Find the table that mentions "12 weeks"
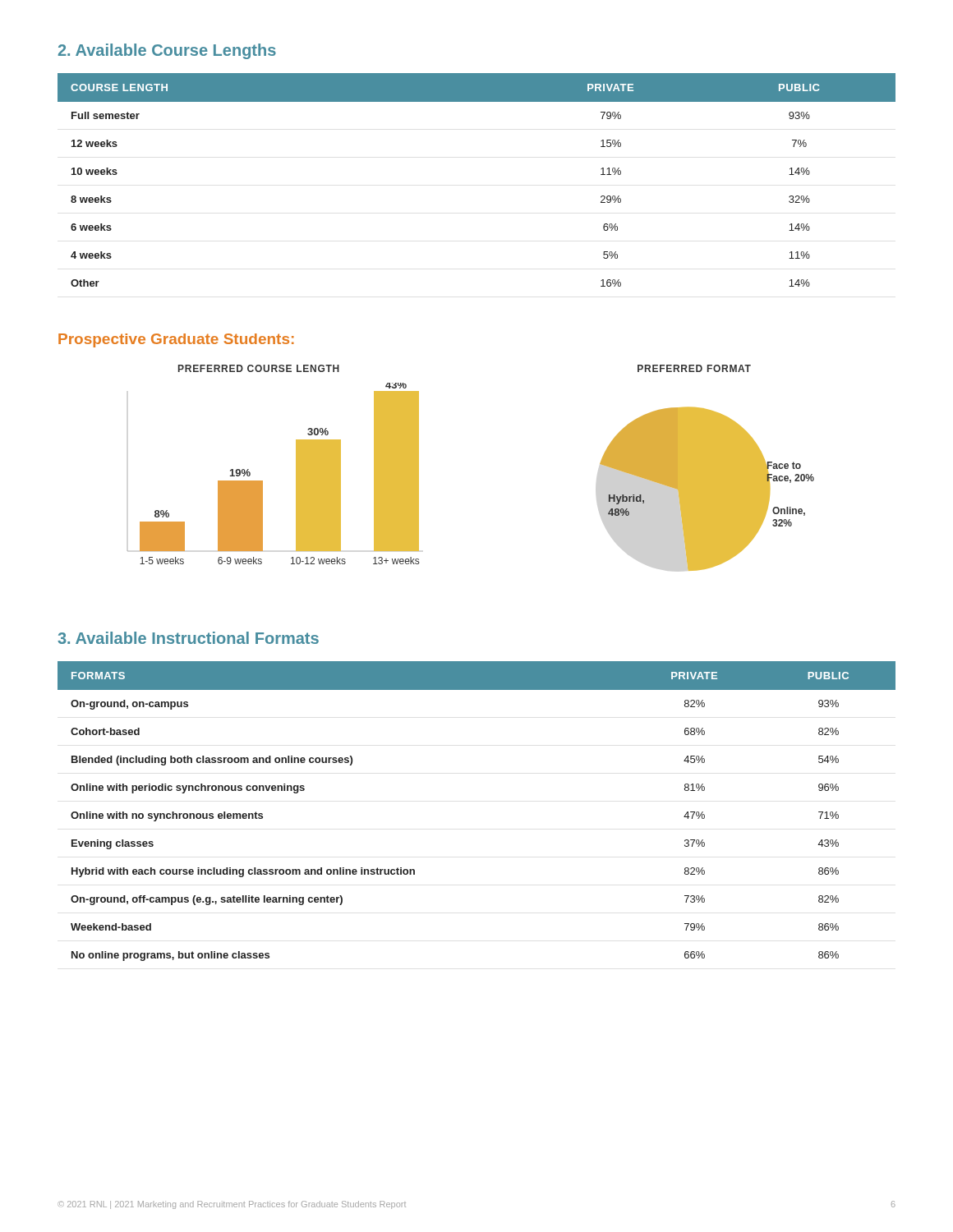Screen dimensions: 1232x953 point(476,185)
